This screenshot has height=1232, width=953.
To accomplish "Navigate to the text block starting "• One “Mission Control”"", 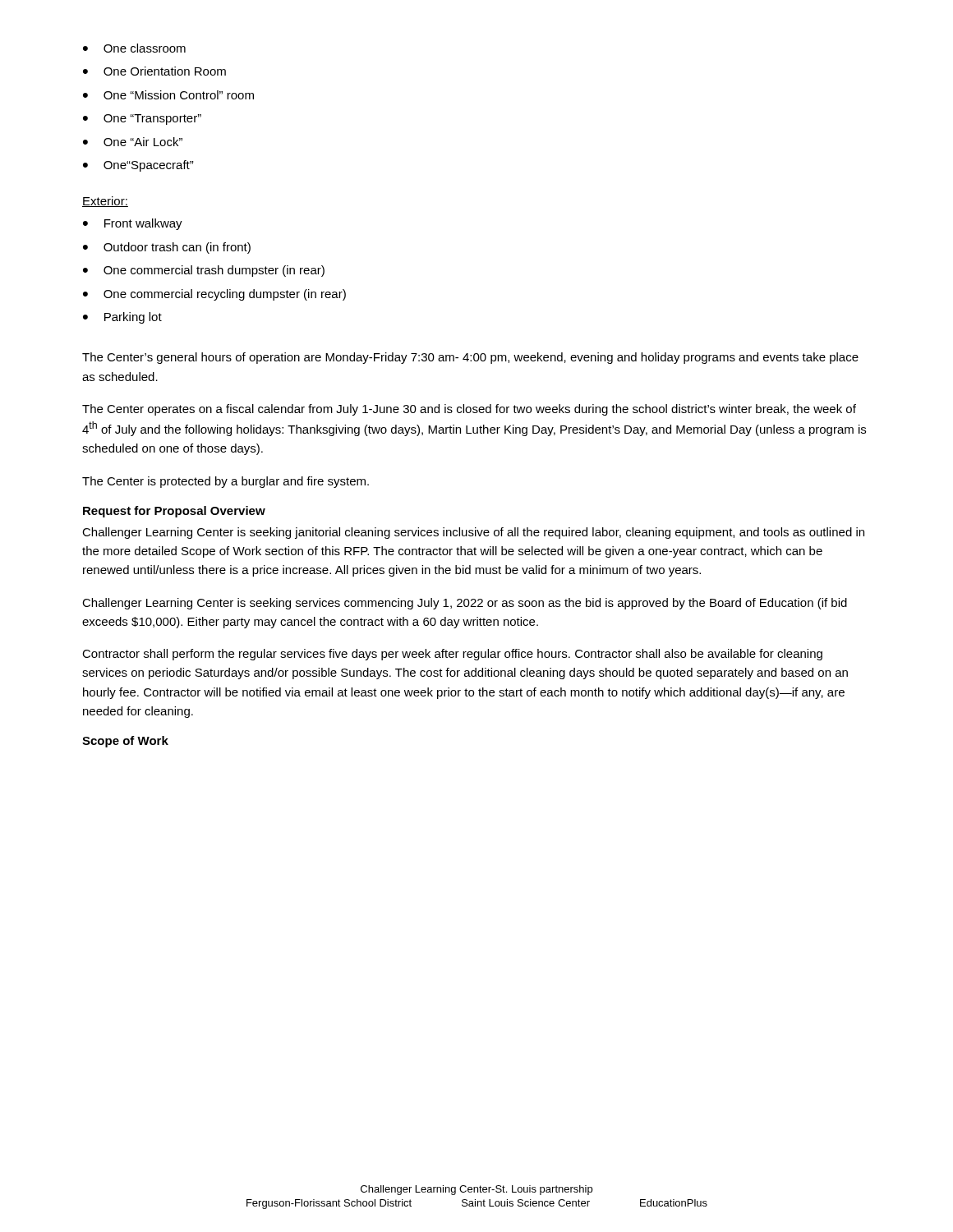I will pos(168,95).
